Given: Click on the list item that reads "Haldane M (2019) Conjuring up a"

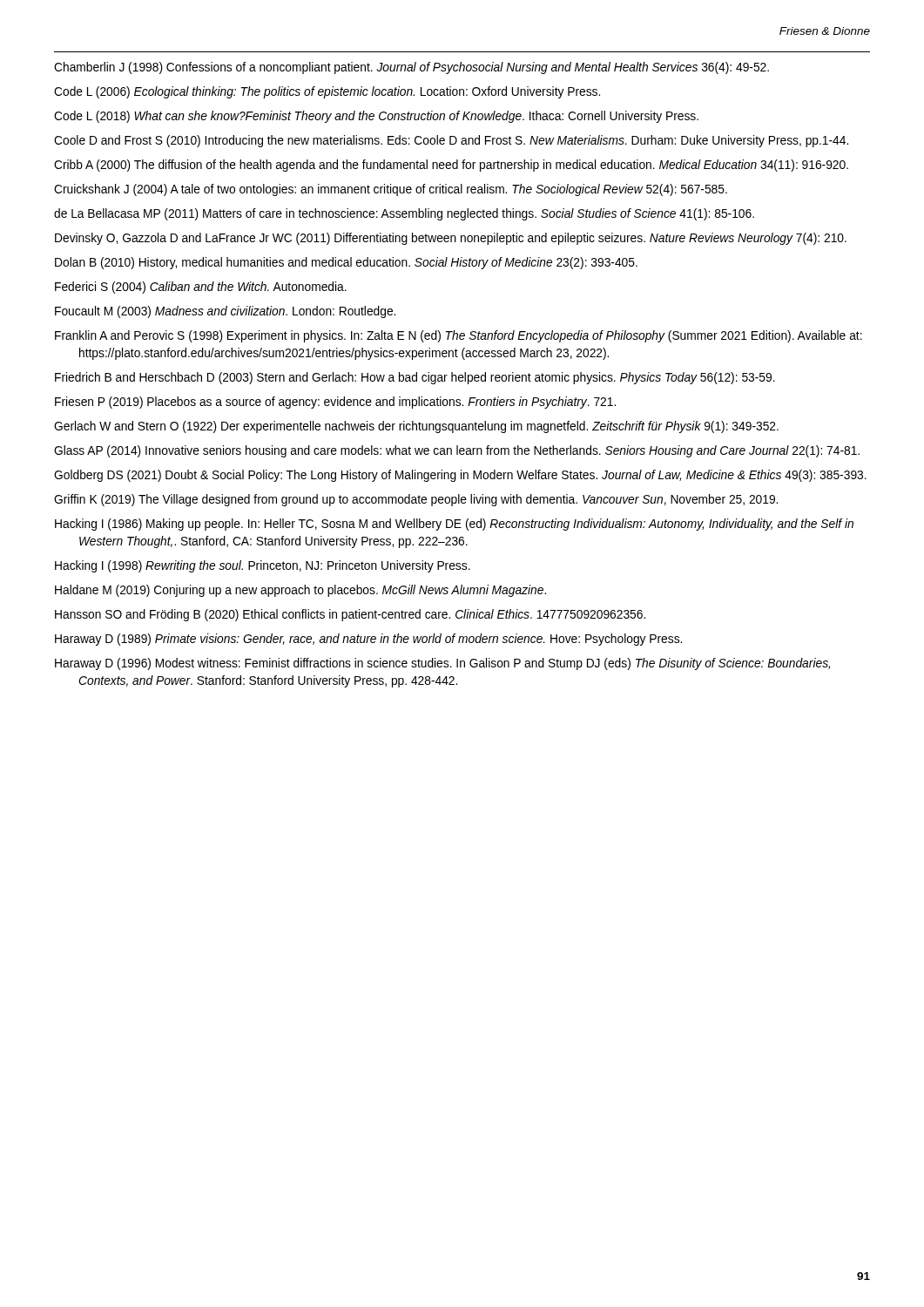Looking at the screenshot, I should pos(301,590).
